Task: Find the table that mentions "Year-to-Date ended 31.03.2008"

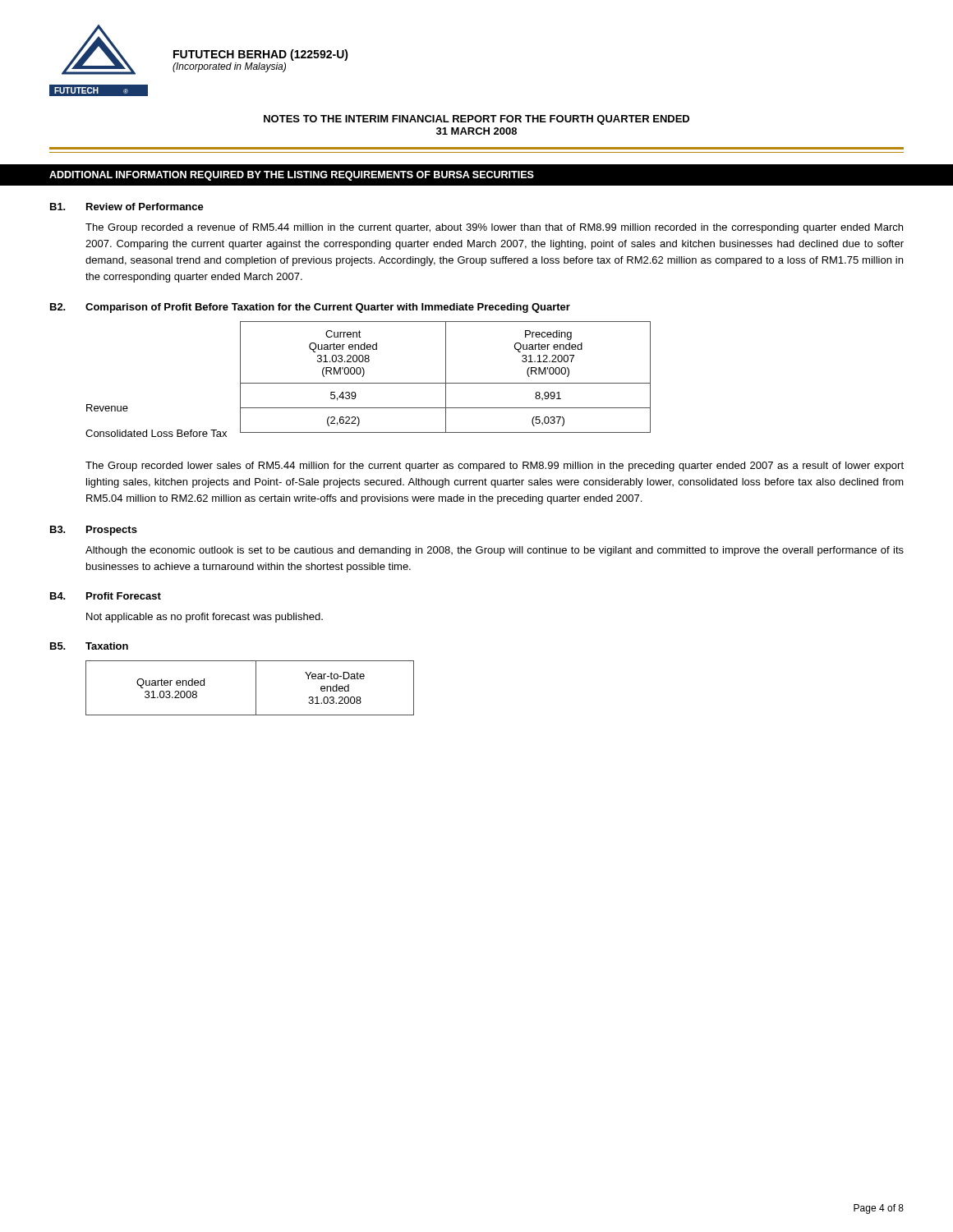Action: click(x=495, y=688)
